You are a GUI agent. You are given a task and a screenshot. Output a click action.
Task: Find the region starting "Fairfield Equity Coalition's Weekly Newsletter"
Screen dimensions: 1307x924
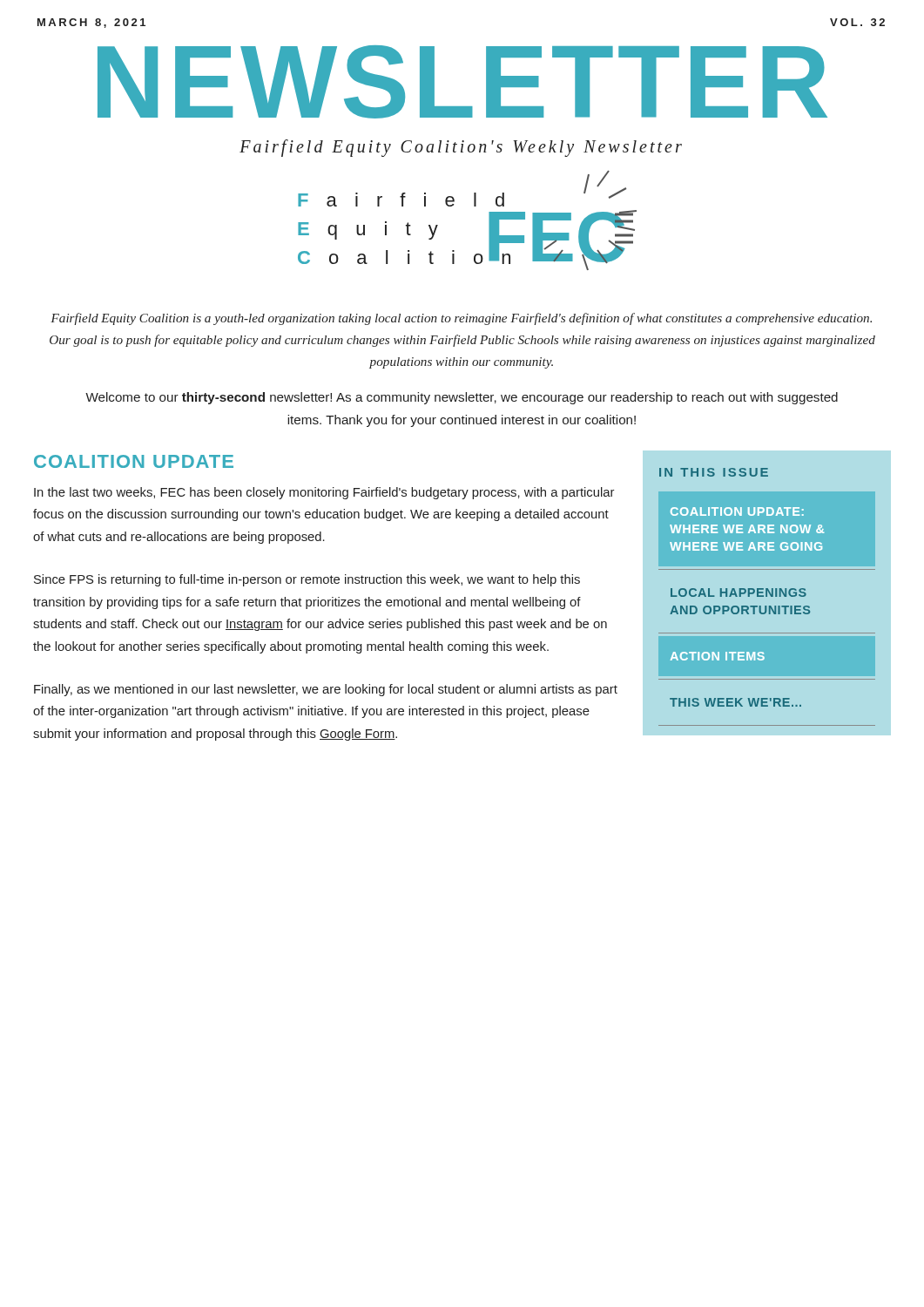click(x=462, y=146)
